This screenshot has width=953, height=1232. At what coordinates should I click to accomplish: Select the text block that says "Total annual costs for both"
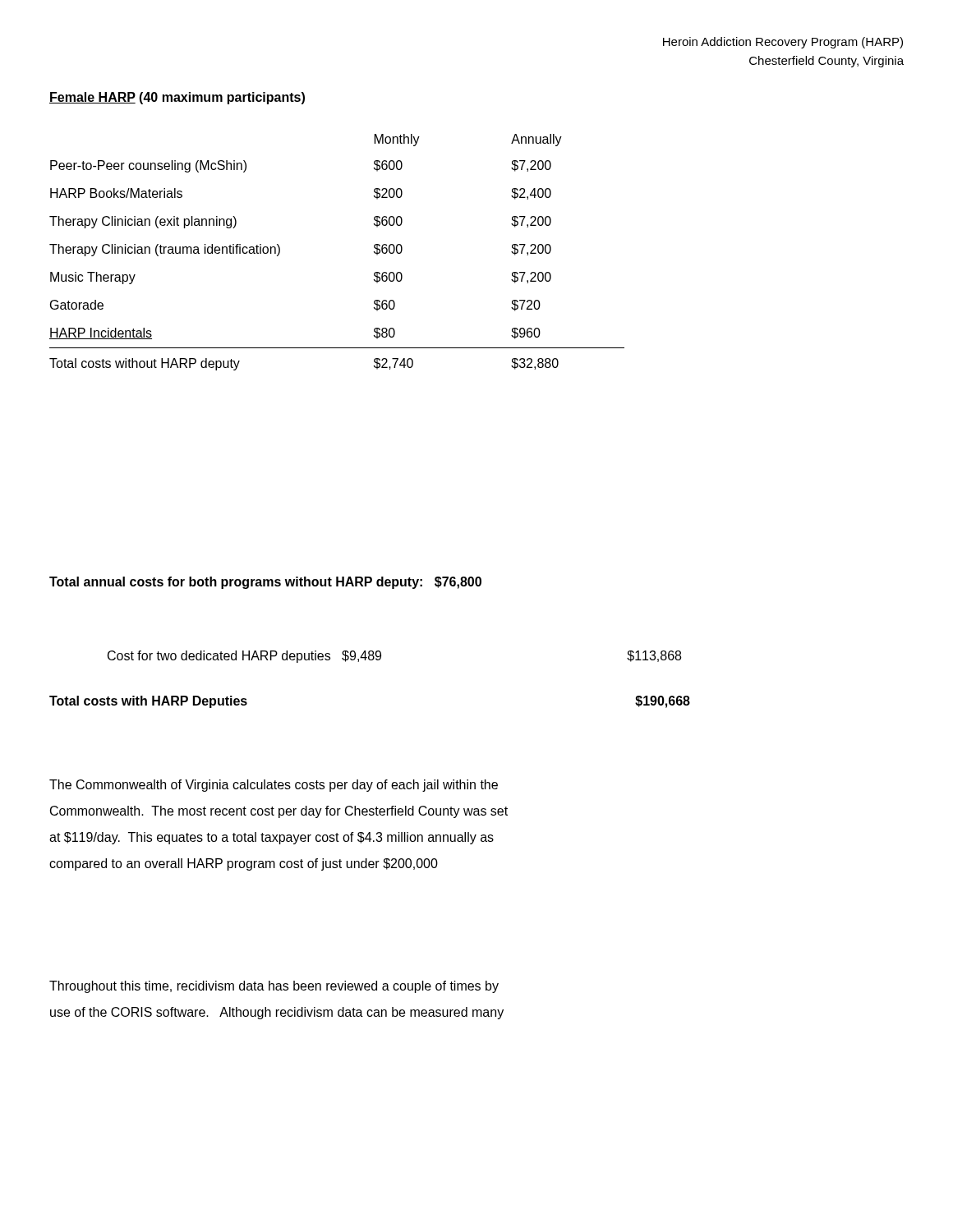266,582
